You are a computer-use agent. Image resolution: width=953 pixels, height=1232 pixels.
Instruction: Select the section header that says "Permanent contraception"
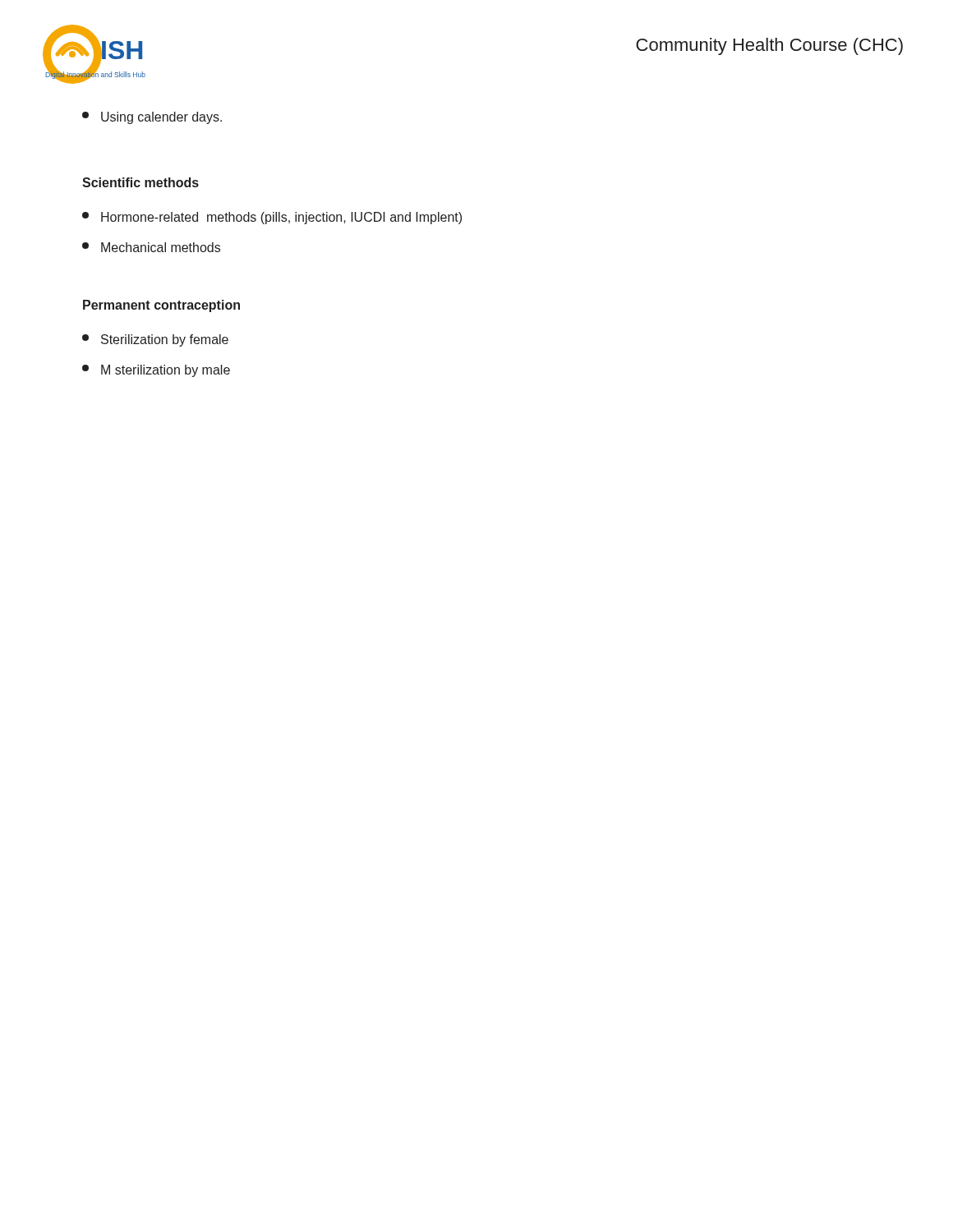click(x=161, y=305)
